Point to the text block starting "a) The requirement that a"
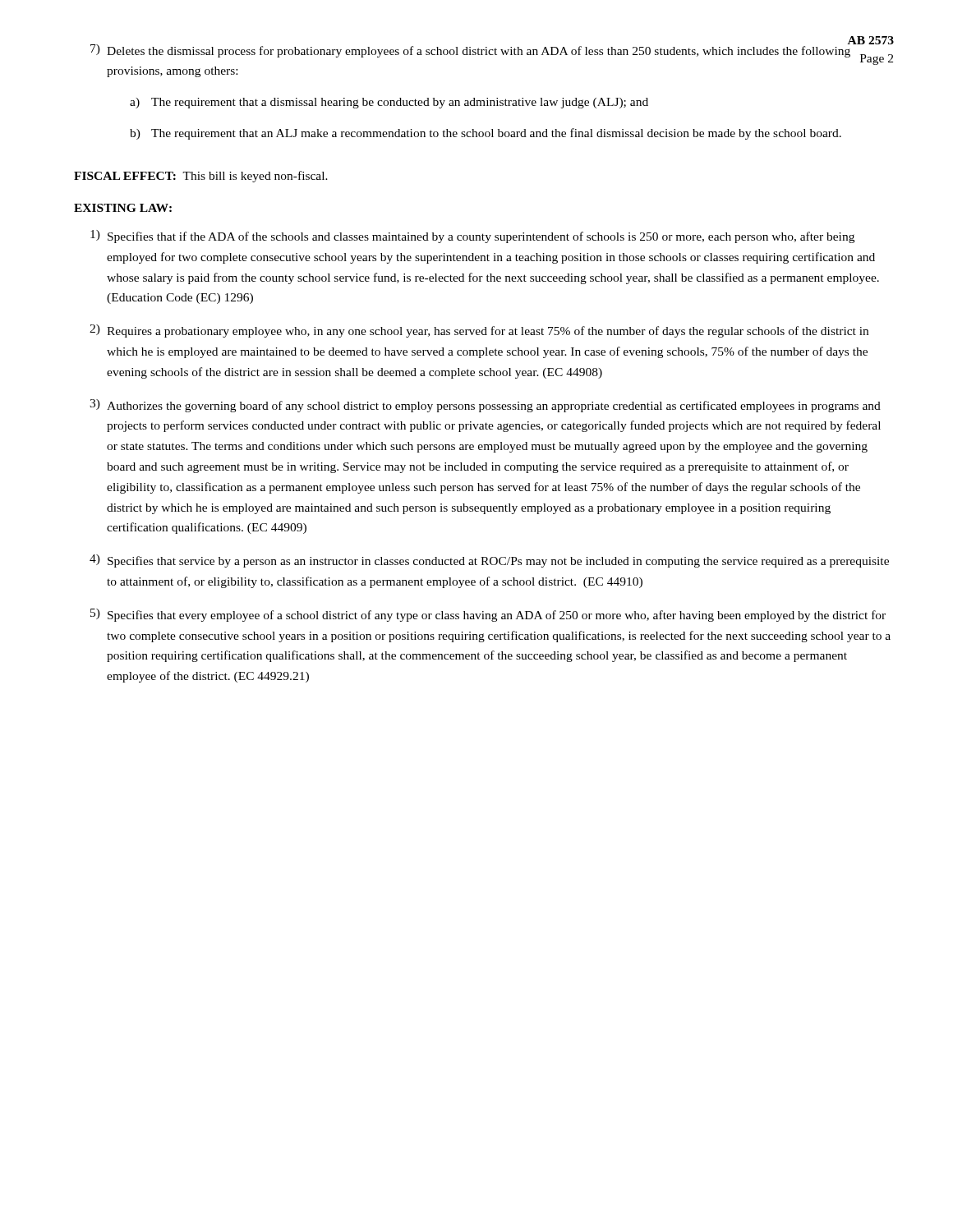This screenshot has height=1232, width=953. [x=512, y=102]
